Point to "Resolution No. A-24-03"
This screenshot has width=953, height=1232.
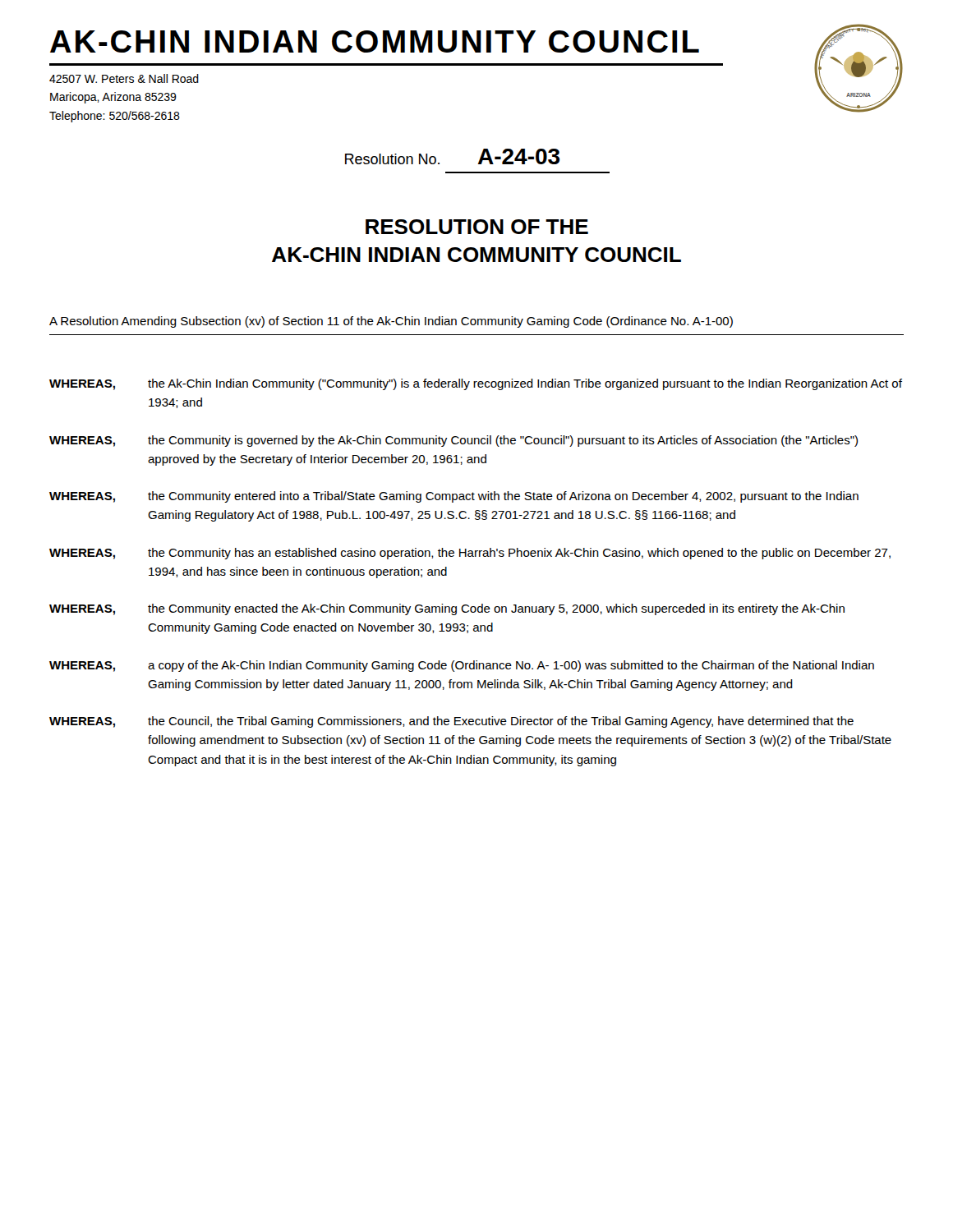[x=476, y=159]
